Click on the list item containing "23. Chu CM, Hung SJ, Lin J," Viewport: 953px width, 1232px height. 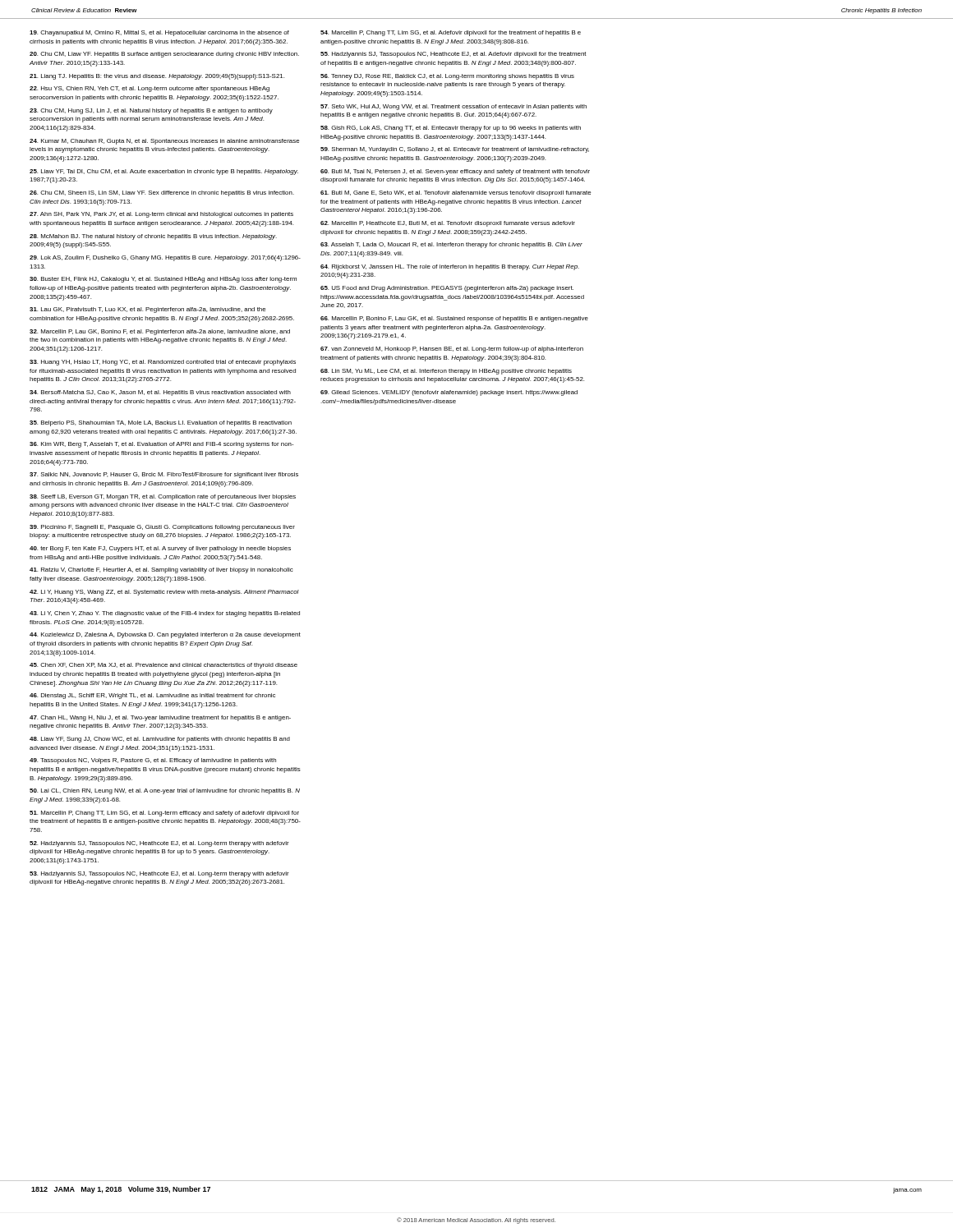(x=151, y=119)
